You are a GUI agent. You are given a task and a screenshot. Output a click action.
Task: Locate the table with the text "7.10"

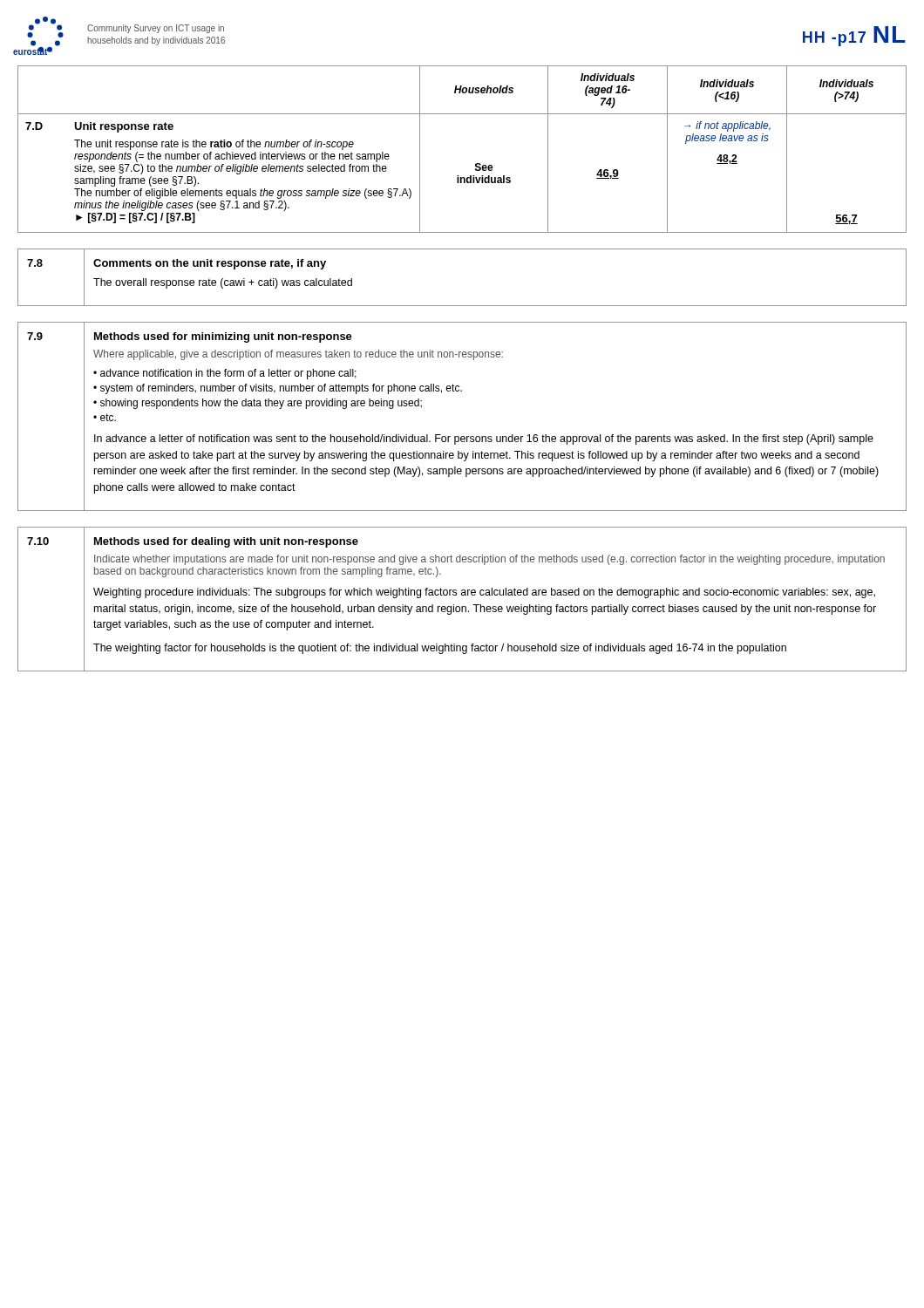pos(462,599)
